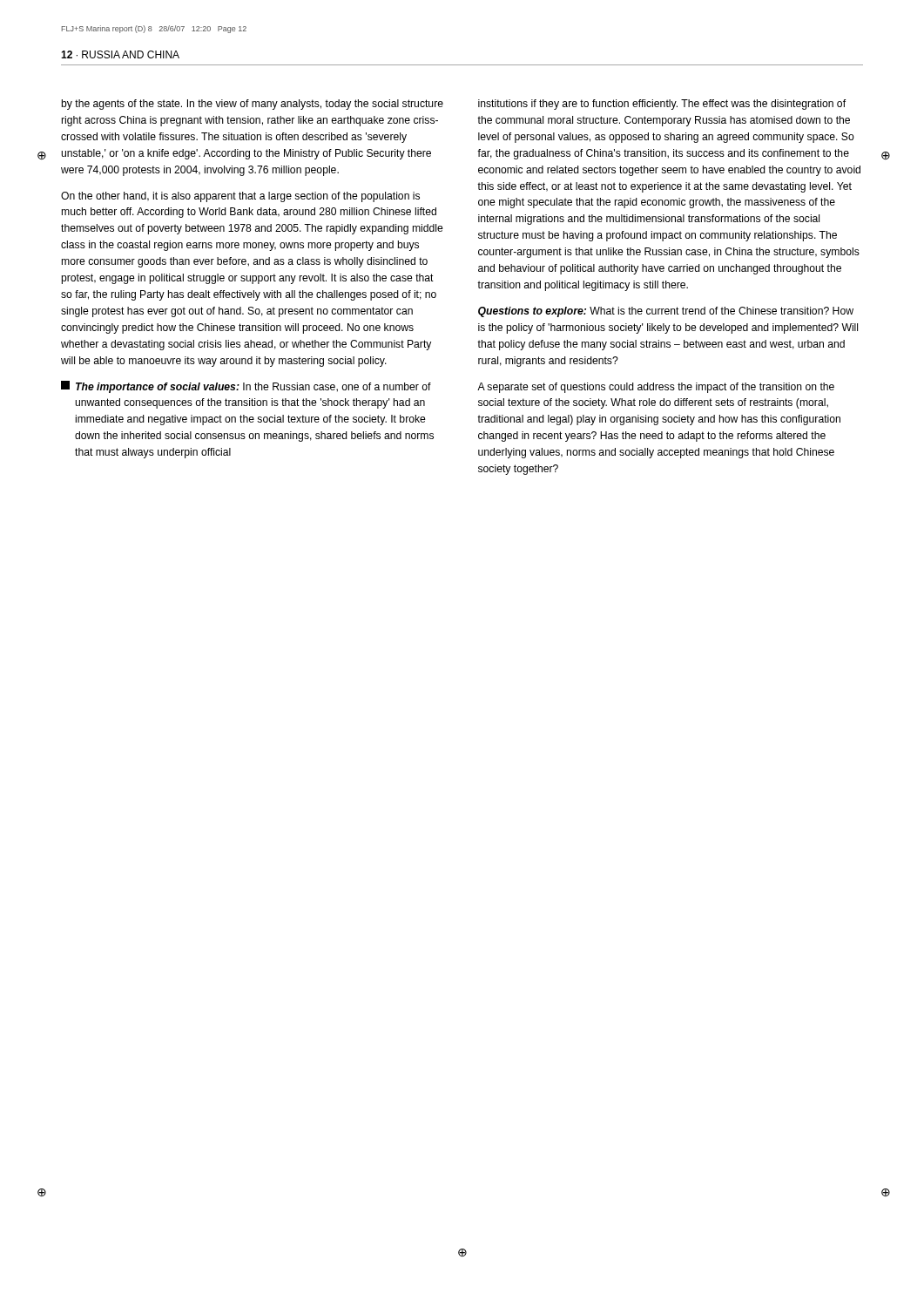Locate the text block that reads "Questions to explore: What"
Viewport: 924px width, 1307px height.
pyautogui.click(x=668, y=336)
